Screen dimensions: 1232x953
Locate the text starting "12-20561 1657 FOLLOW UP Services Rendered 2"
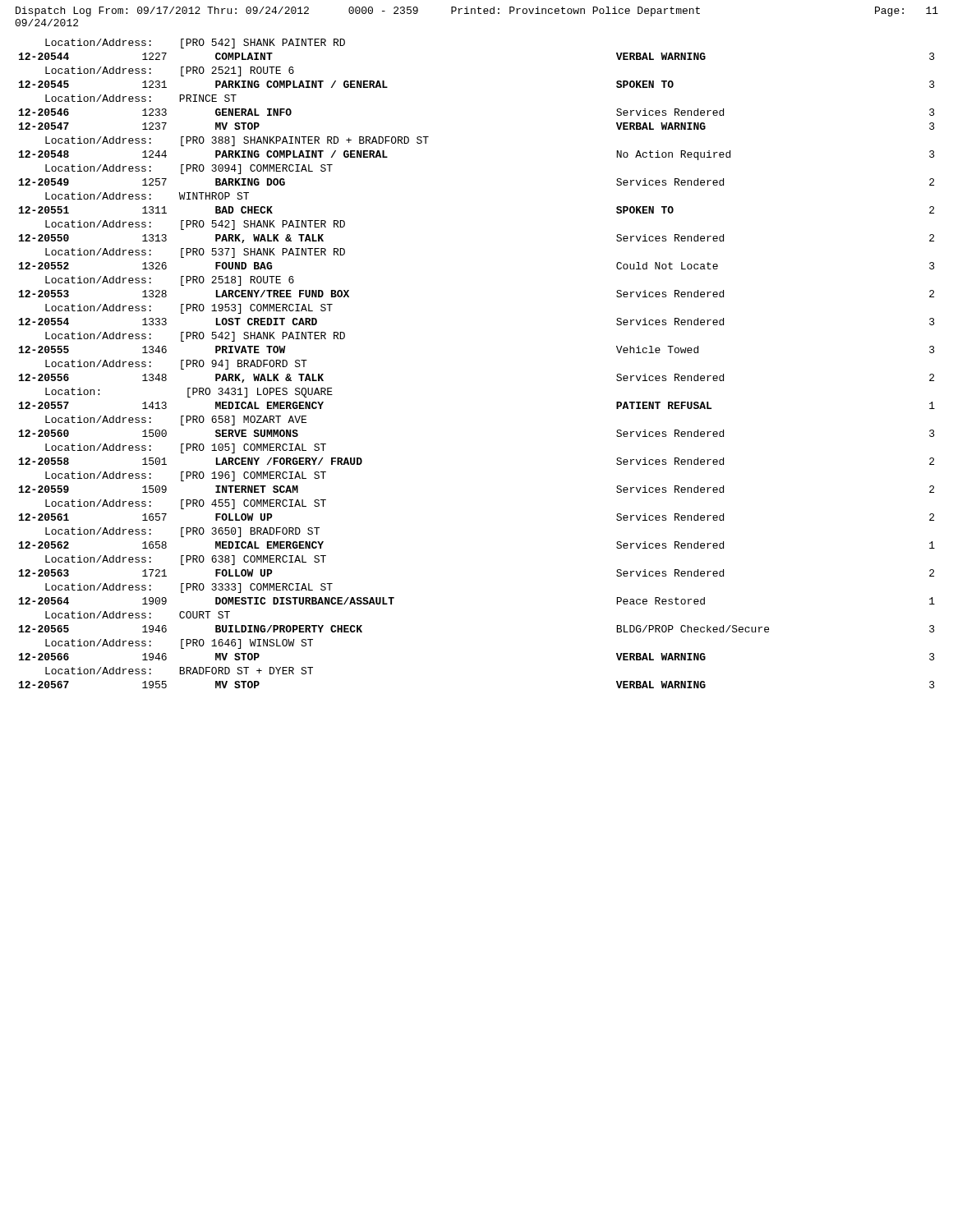click(41, 517)
